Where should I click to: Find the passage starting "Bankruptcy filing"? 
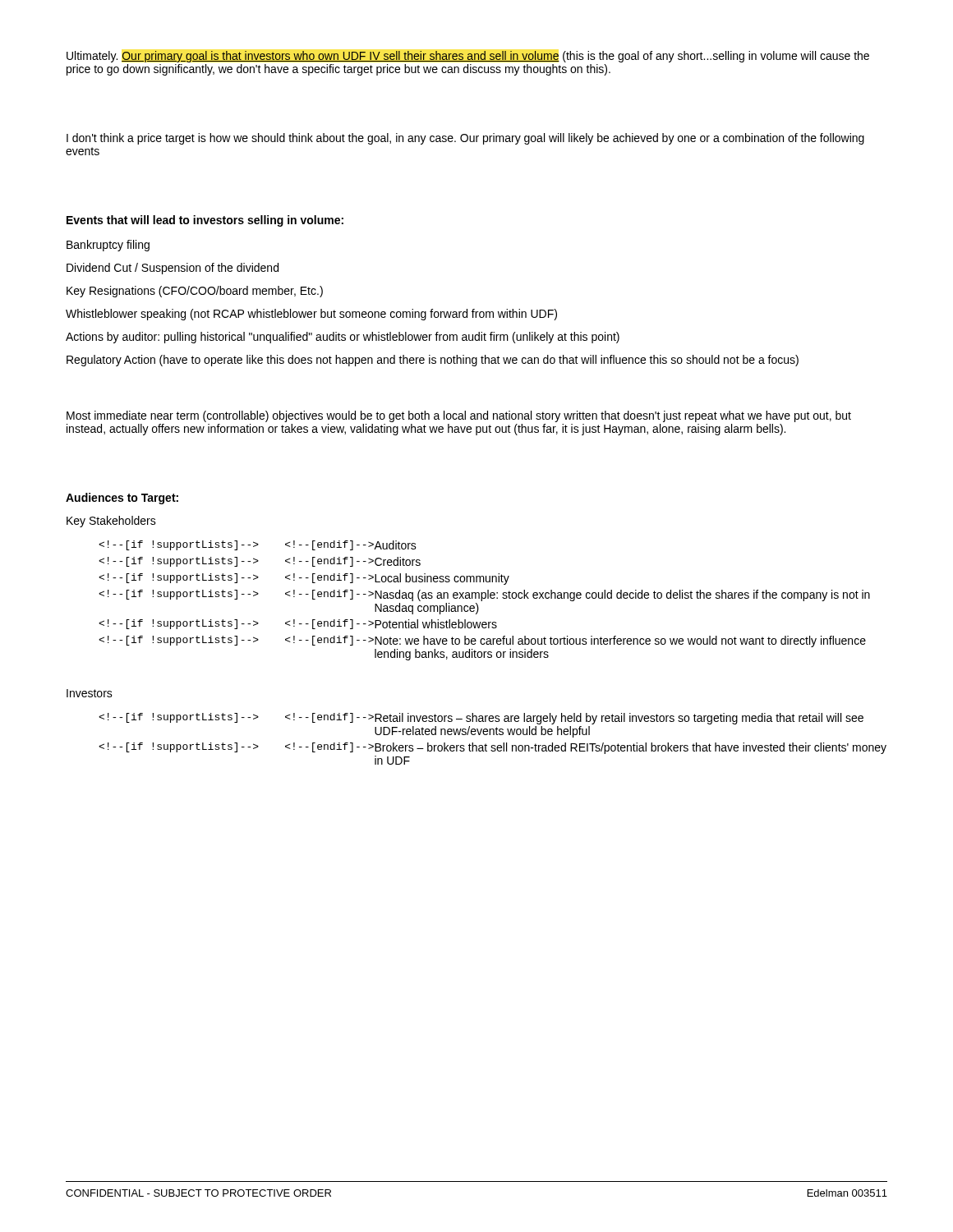tap(108, 245)
